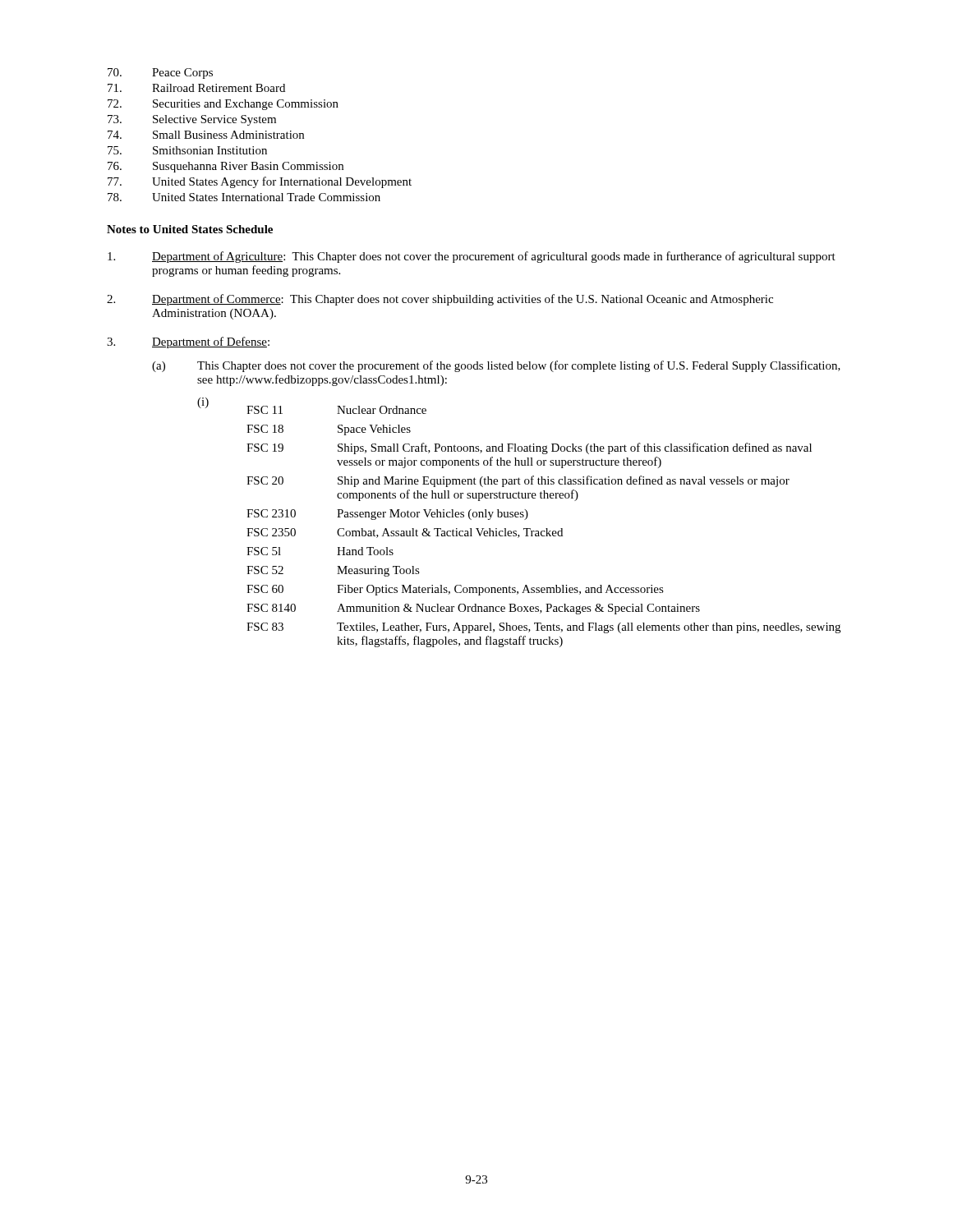Find "75. Smithsonian Institution" on this page

[187, 150]
